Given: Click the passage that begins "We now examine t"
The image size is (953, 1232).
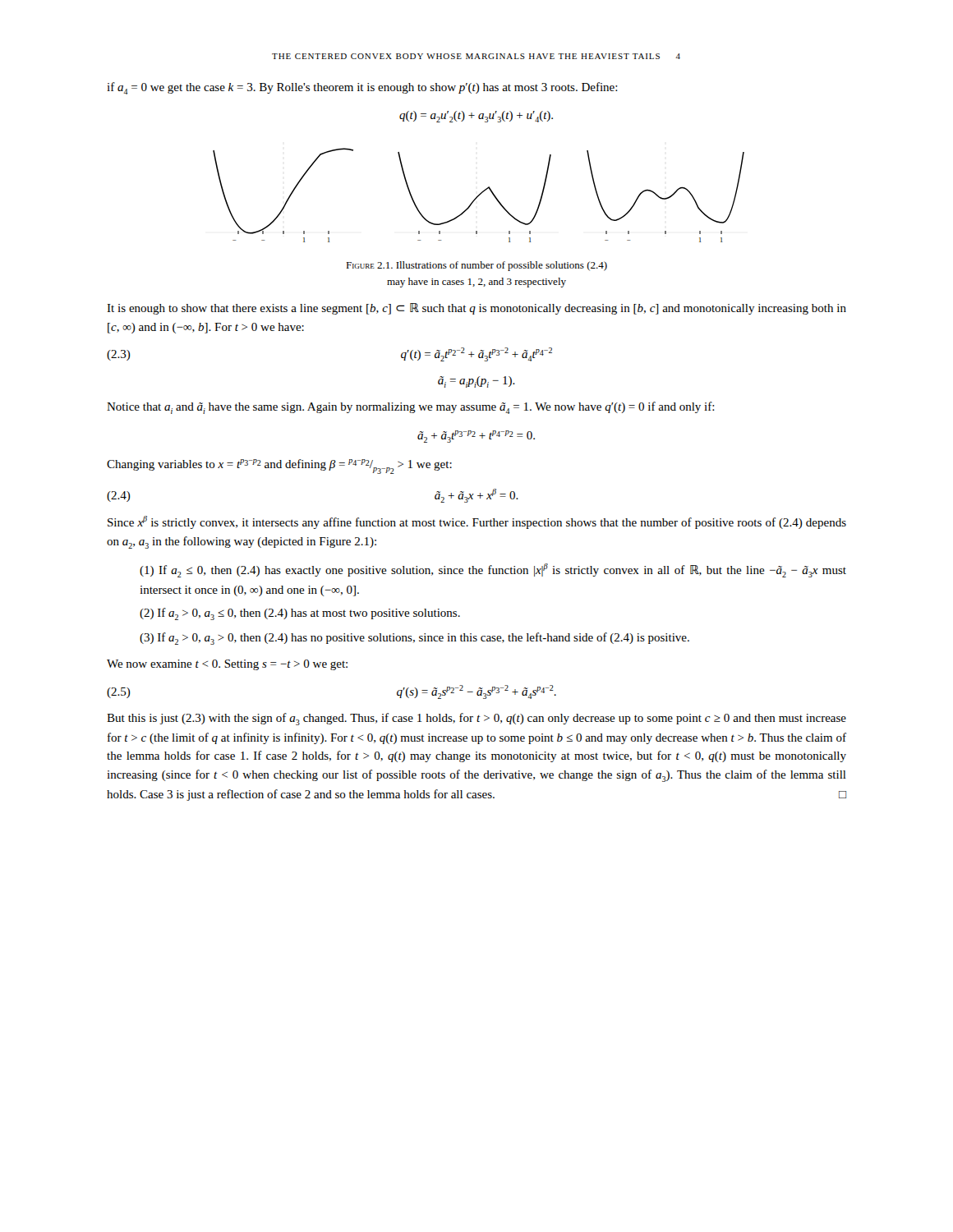Looking at the screenshot, I should coord(228,664).
